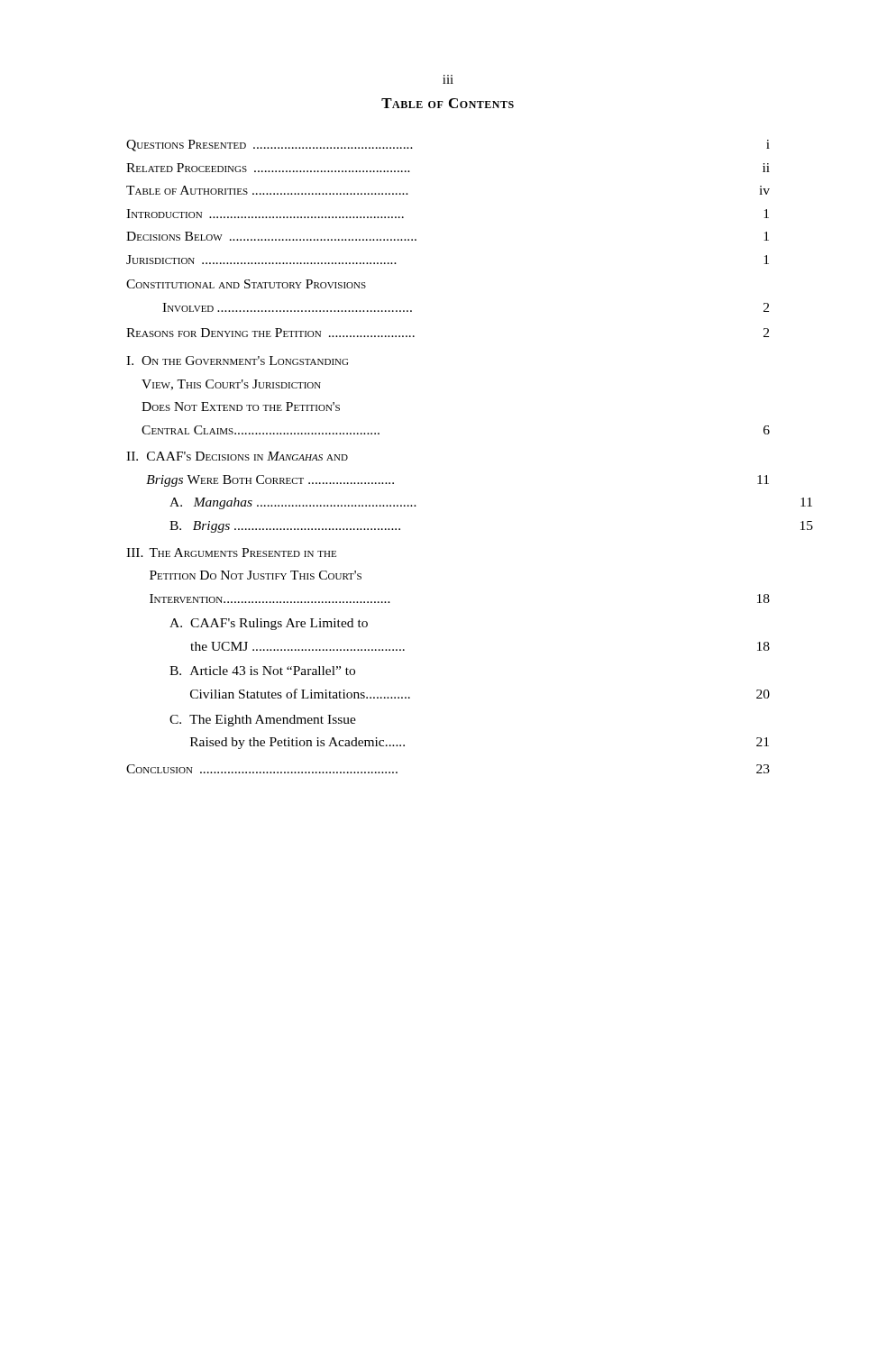Select the list item containing "Related Proceedings ............................................. ii"

point(180,168)
